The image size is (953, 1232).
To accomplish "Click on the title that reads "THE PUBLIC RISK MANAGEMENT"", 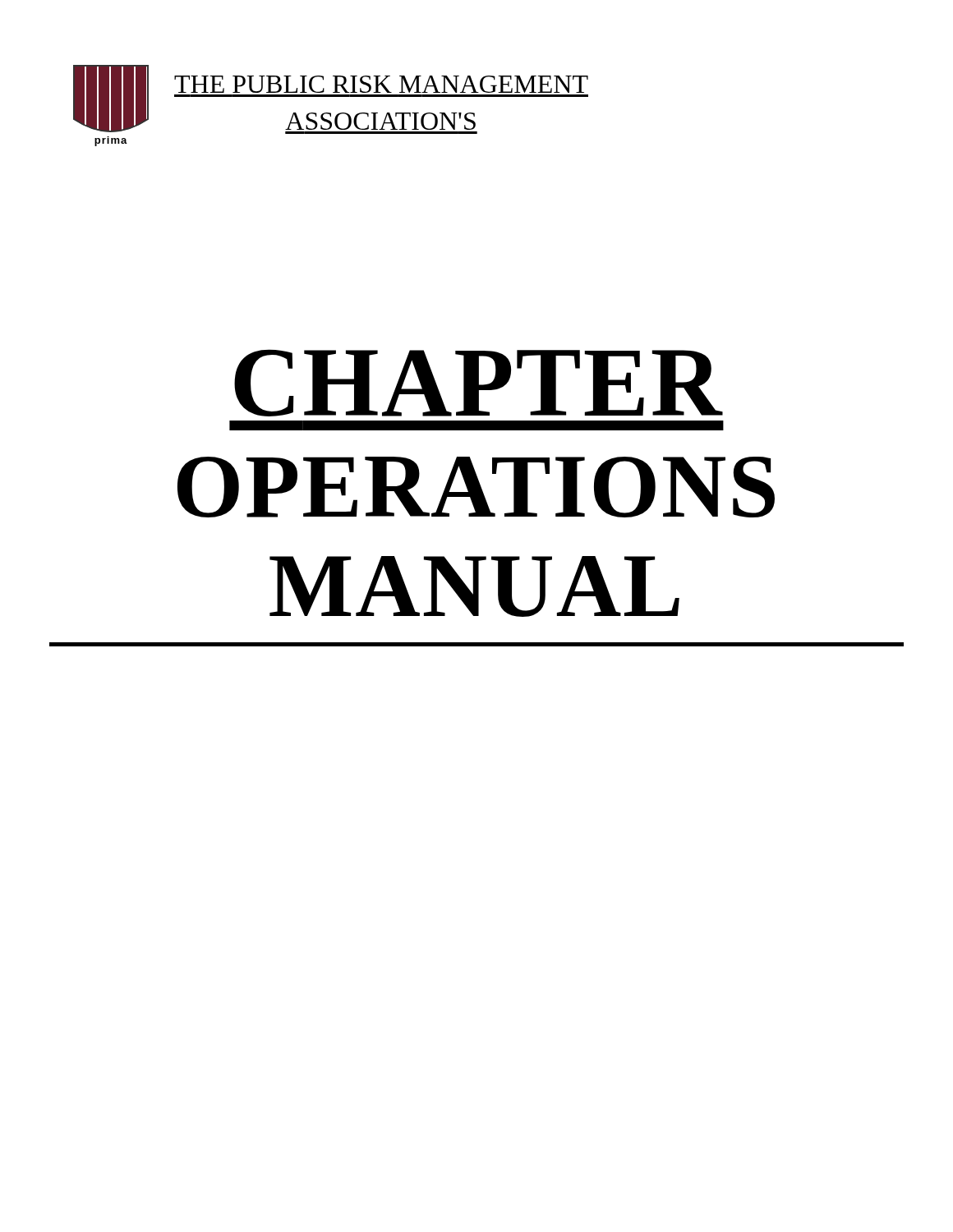I will (x=381, y=104).
